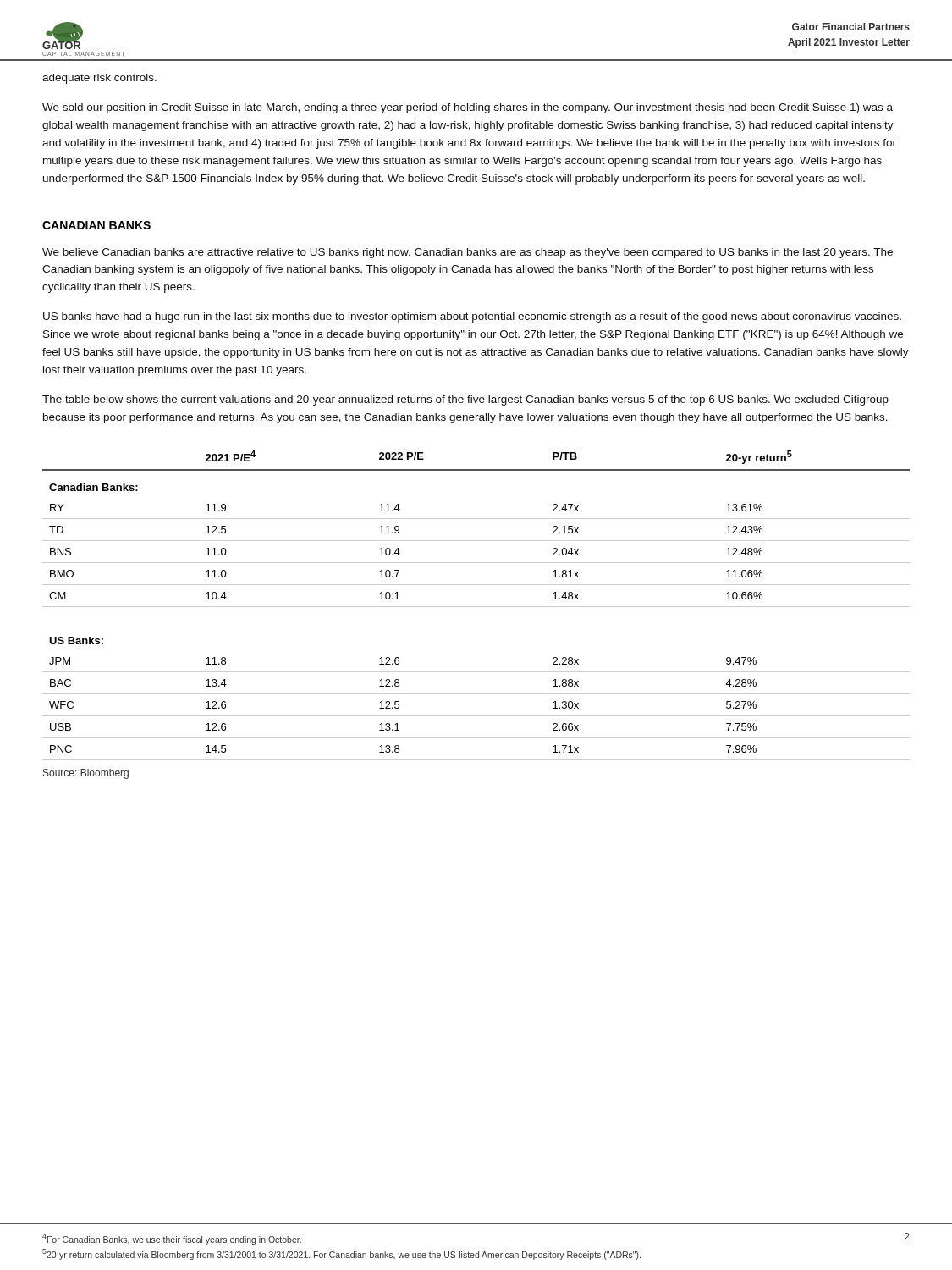The height and width of the screenshot is (1270, 952).
Task: Find the text with the text "adequate risk controls."
Action: tap(100, 77)
